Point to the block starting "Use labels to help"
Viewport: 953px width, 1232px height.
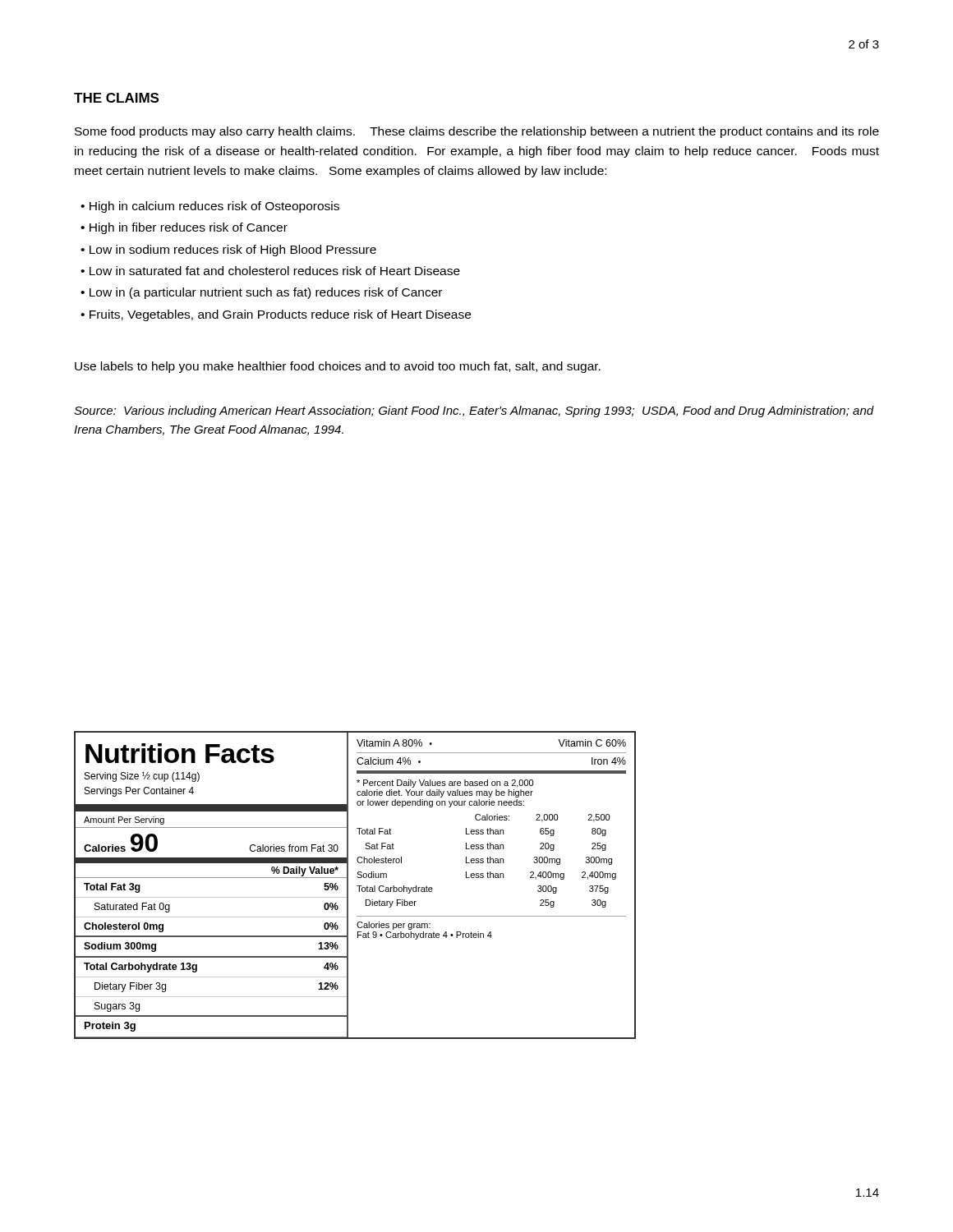point(338,366)
